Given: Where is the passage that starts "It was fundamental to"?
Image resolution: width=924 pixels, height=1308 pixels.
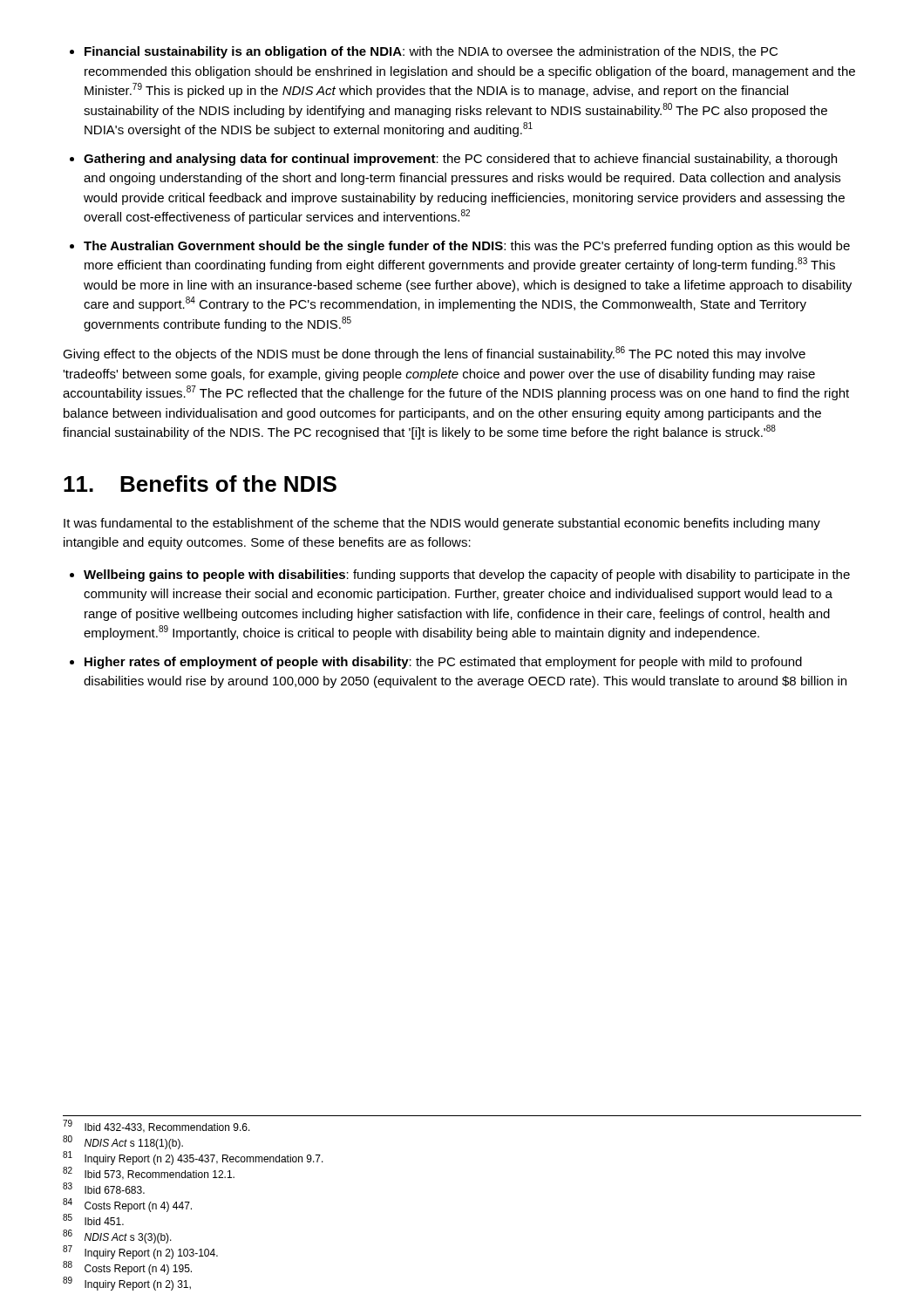Looking at the screenshot, I should coord(441,532).
